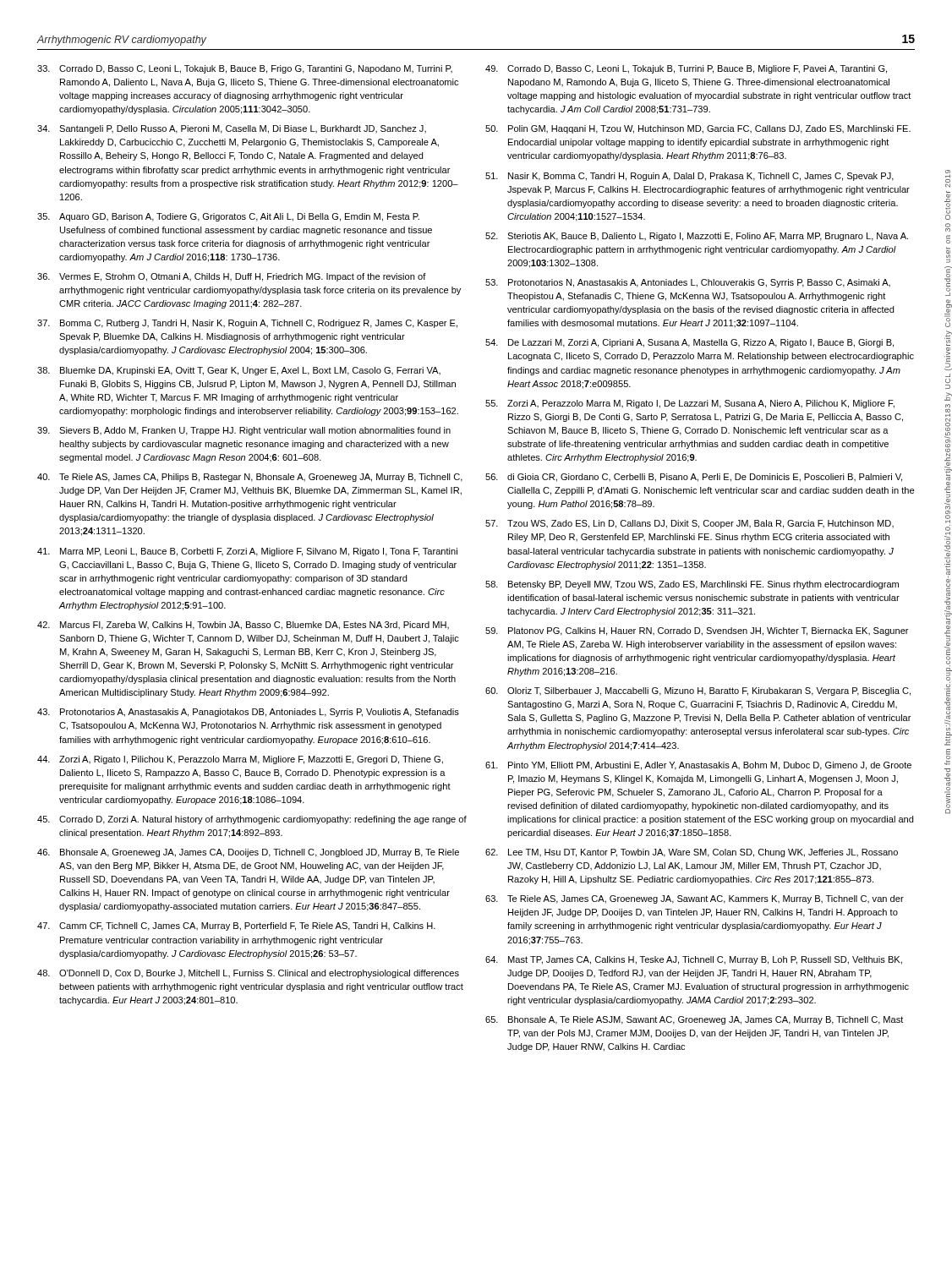Screen dimensions: 1268x952
Task: Click on the passage starting "43. Protonotarios A, Anastasakis"
Action: pos(252,726)
